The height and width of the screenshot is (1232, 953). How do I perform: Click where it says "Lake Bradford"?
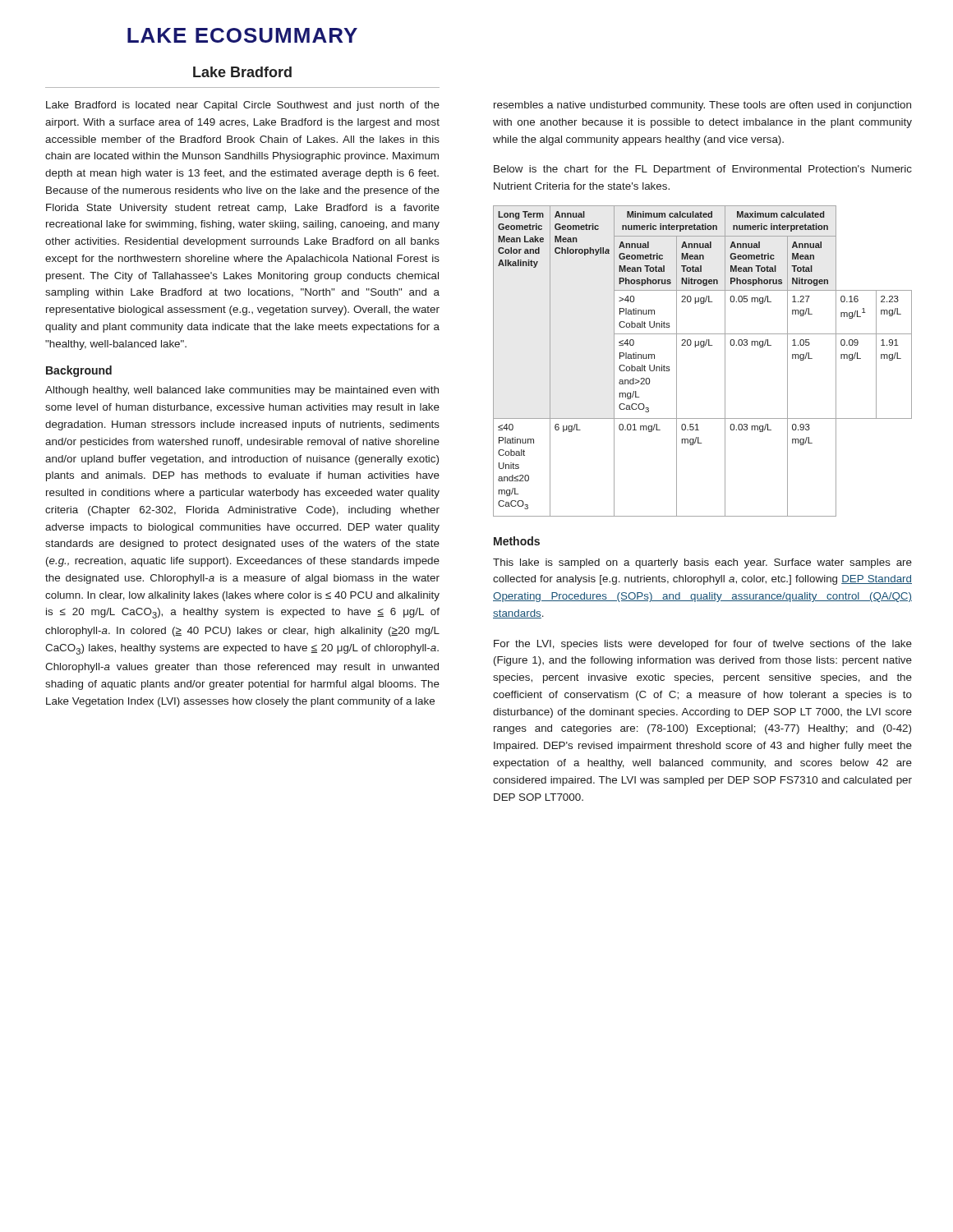tap(242, 73)
